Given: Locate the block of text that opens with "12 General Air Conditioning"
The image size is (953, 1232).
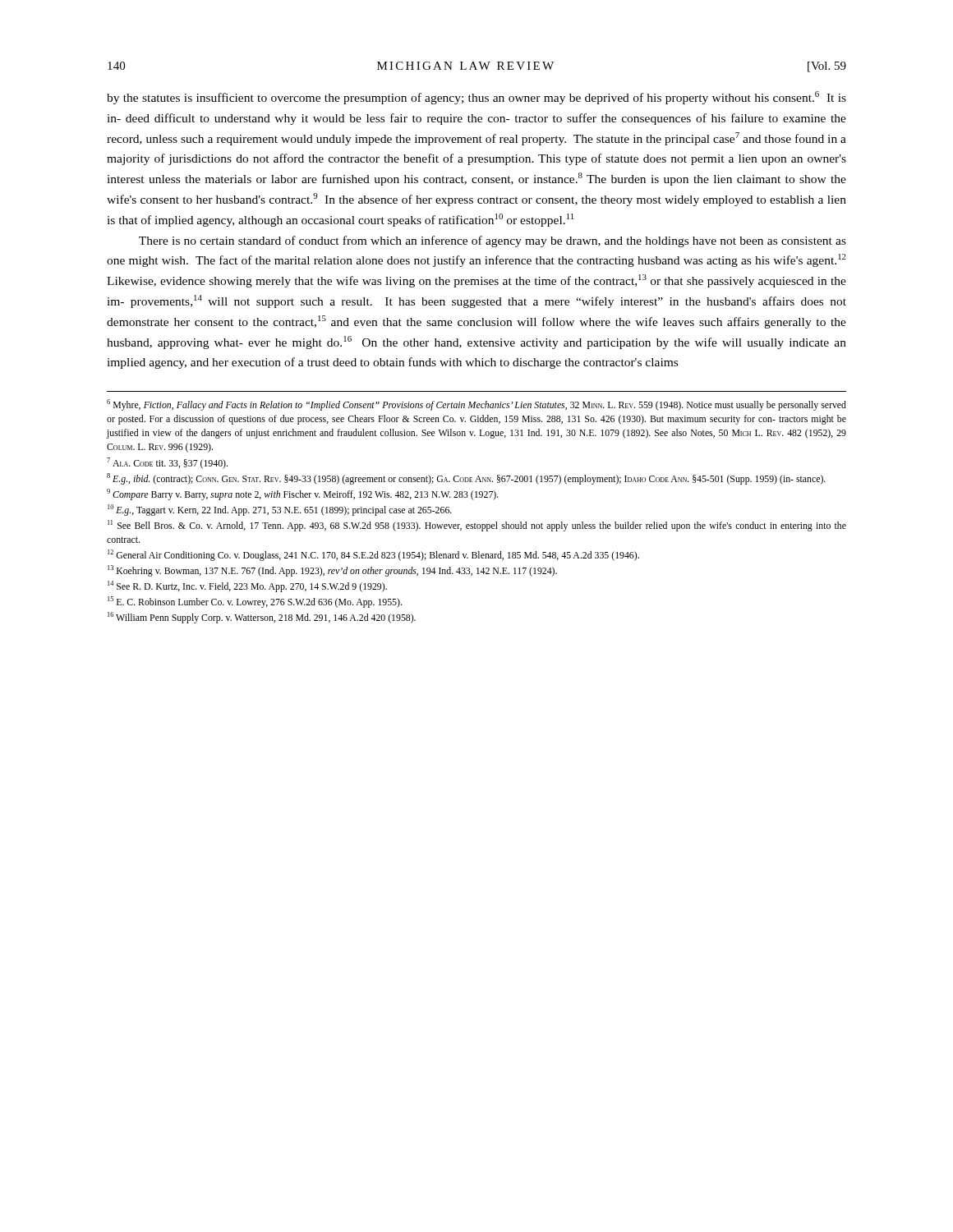Looking at the screenshot, I should pyautogui.click(x=373, y=555).
